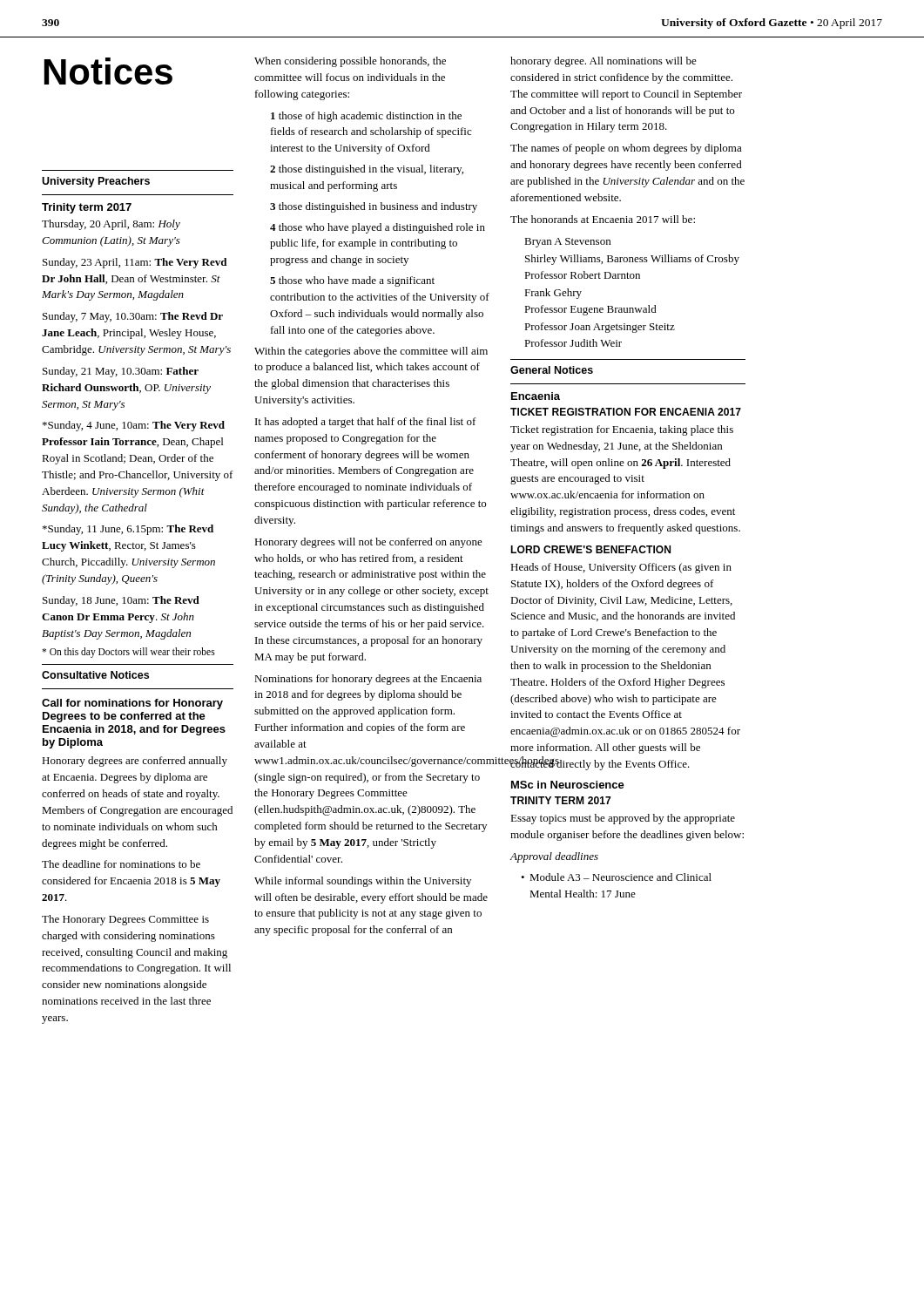Click on the section header that reads "General Notices"
The height and width of the screenshot is (1307, 924).
552,370
